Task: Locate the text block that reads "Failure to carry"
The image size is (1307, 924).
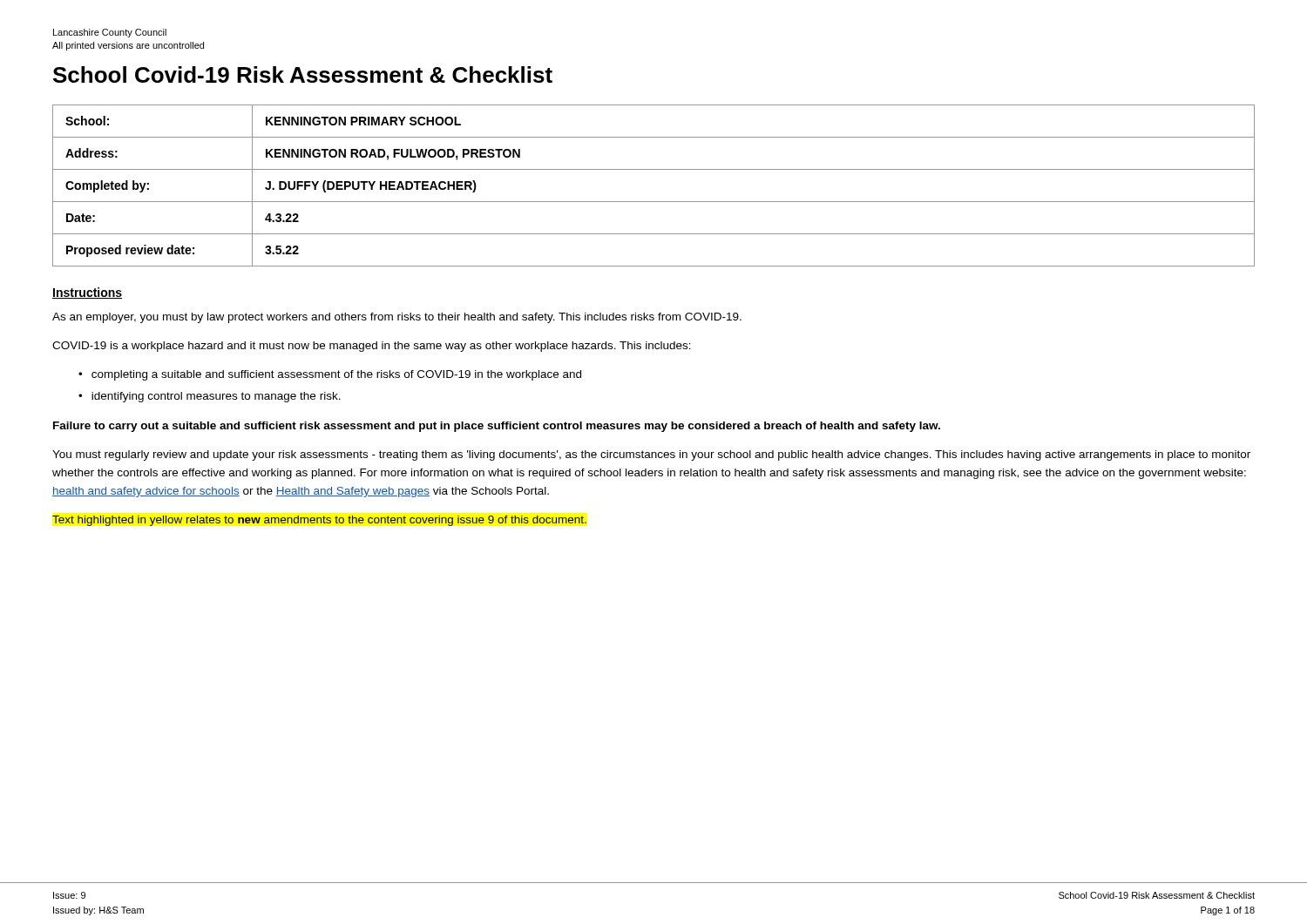Action: 497,426
